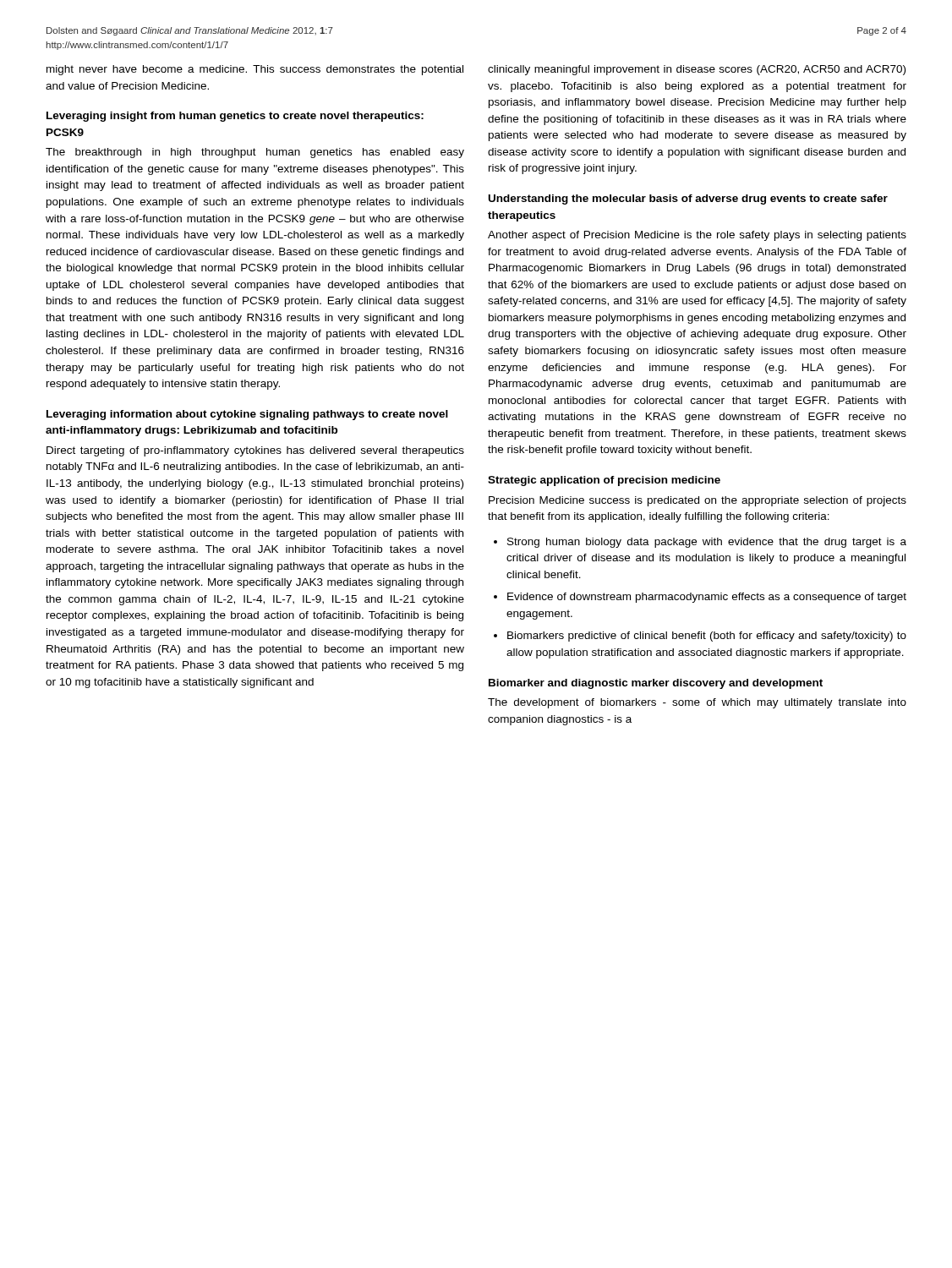The image size is (952, 1268).
Task: Click on the region starting "clinically meaningful improvement in disease scores (ACR20, ACR50"
Action: 697,119
